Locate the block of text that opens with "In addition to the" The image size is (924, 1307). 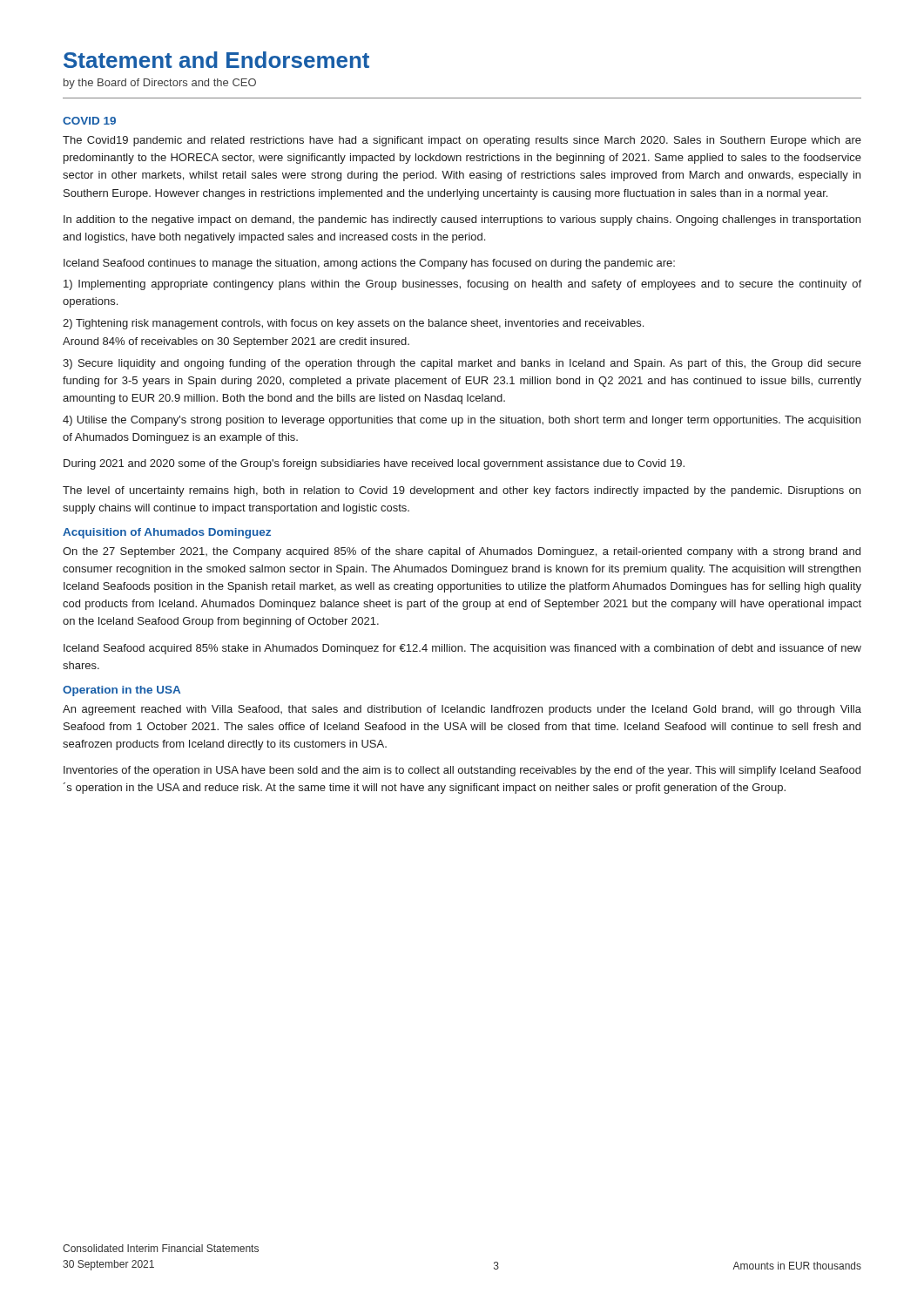pos(462,228)
